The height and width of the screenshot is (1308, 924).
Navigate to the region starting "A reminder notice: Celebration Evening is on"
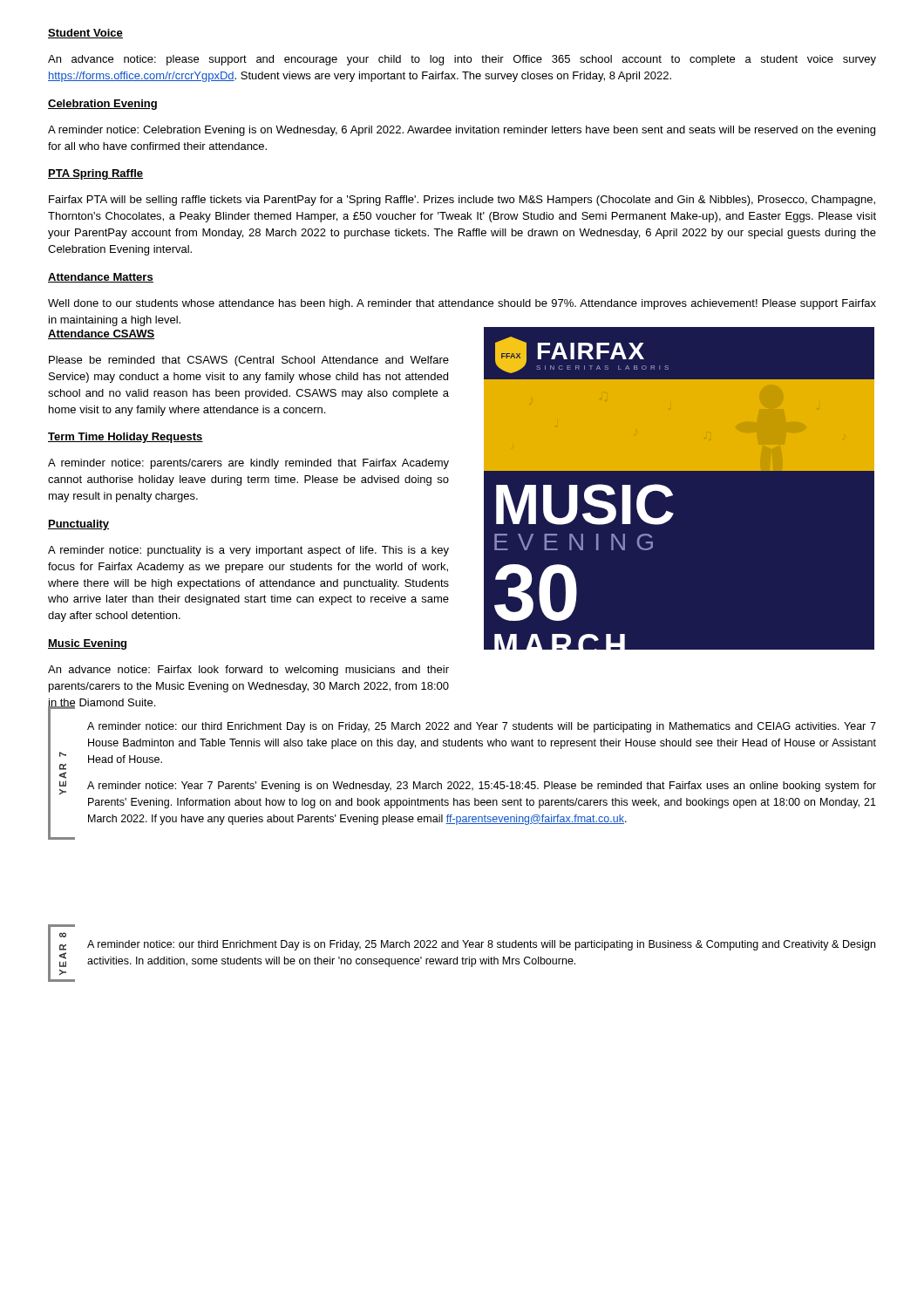click(462, 138)
